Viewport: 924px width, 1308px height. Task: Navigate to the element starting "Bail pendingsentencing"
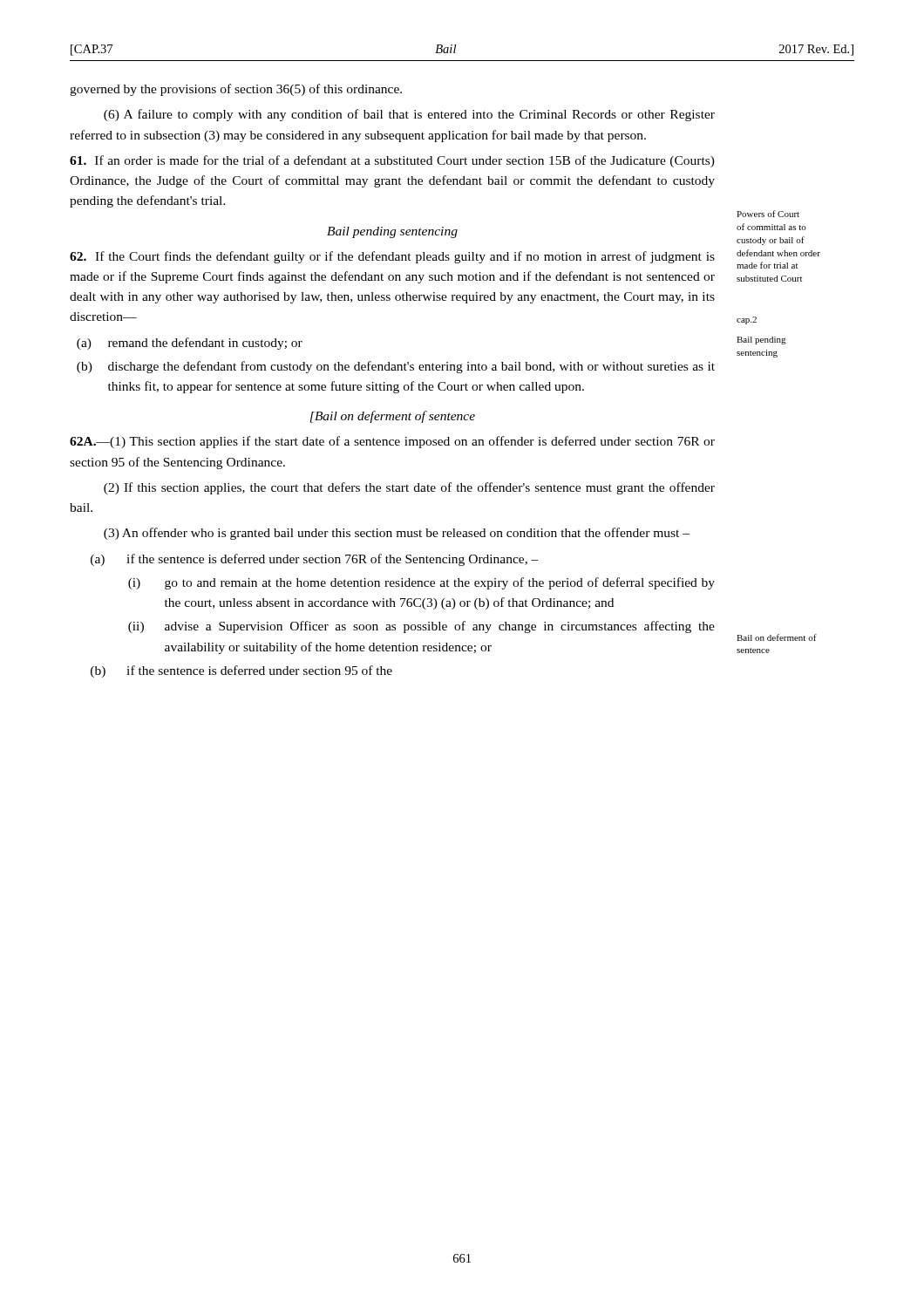(x=761, y=346)
